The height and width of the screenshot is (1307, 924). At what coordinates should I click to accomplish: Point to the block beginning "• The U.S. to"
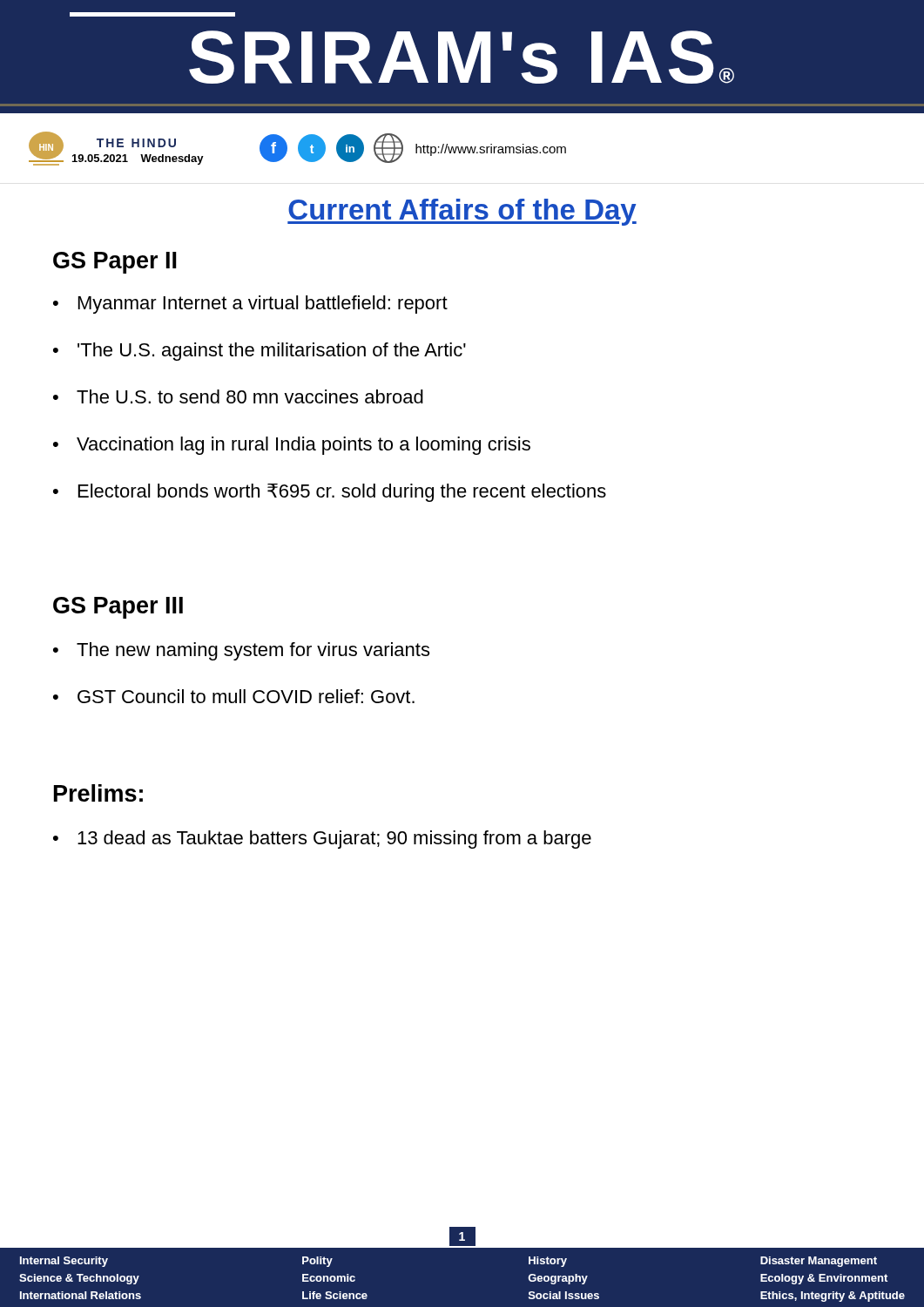238,397
